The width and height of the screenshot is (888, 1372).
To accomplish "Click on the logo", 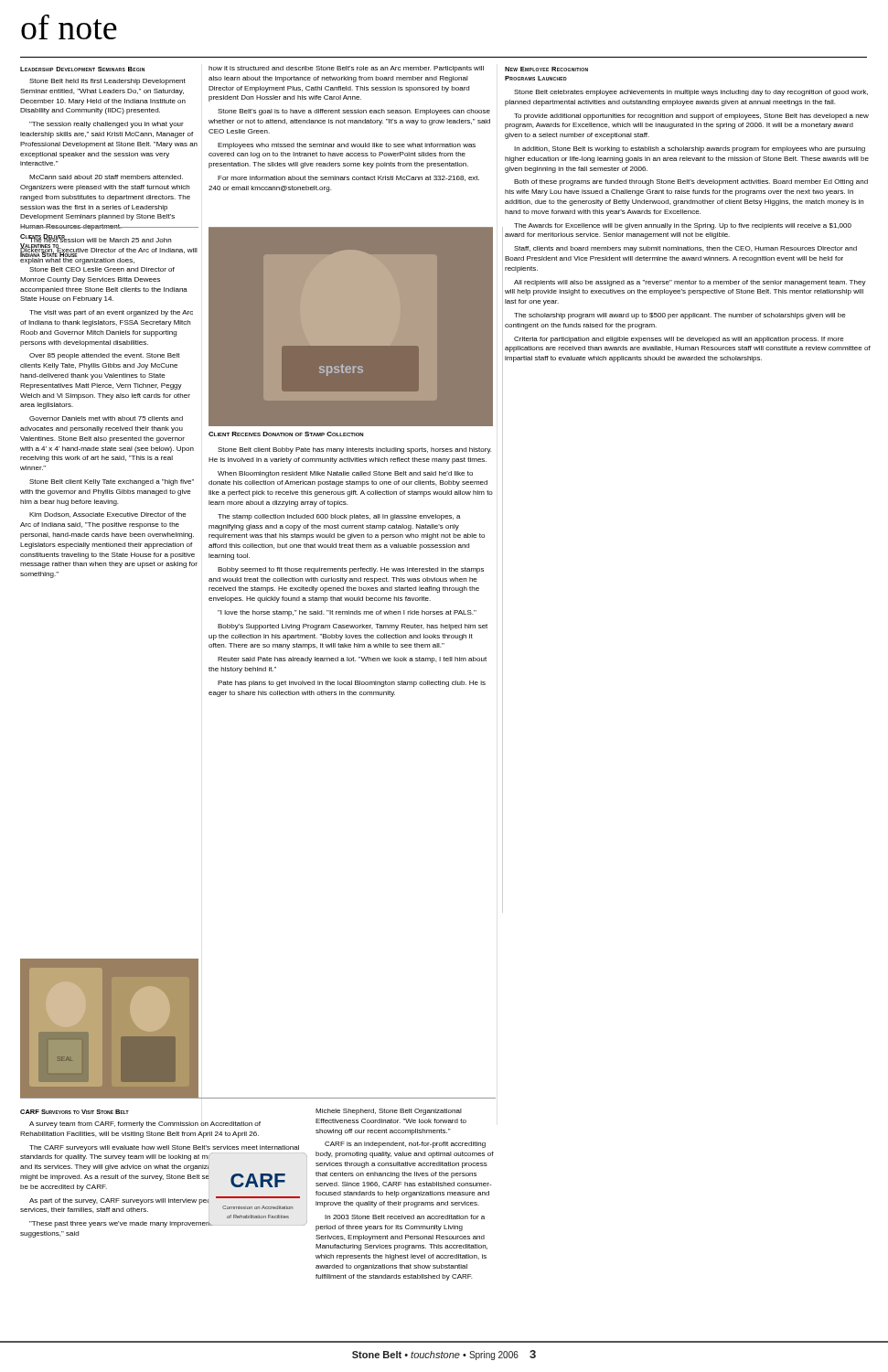I will pyautogui.click(x=258, y=1189).
